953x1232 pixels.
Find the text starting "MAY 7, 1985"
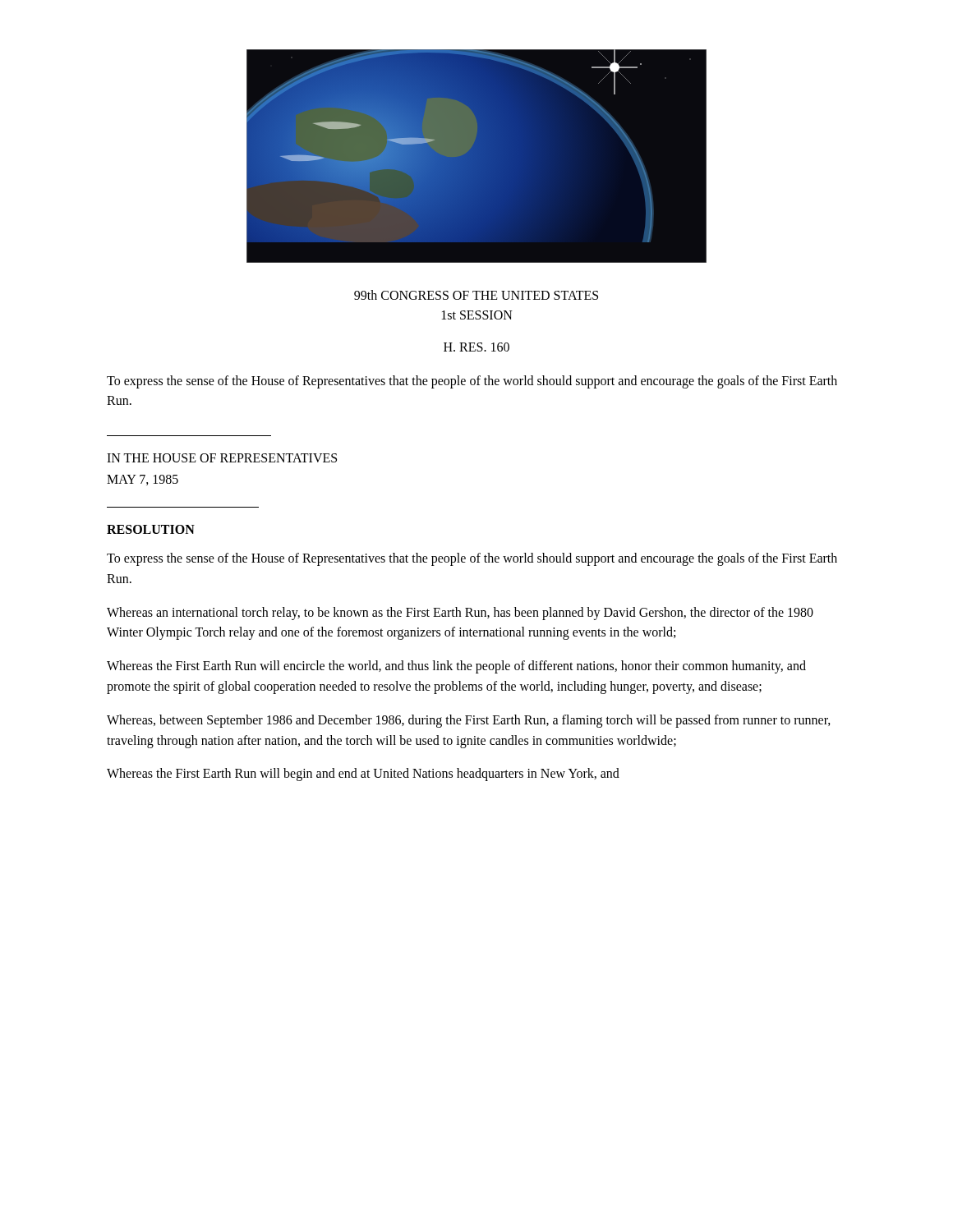[143, 479]
